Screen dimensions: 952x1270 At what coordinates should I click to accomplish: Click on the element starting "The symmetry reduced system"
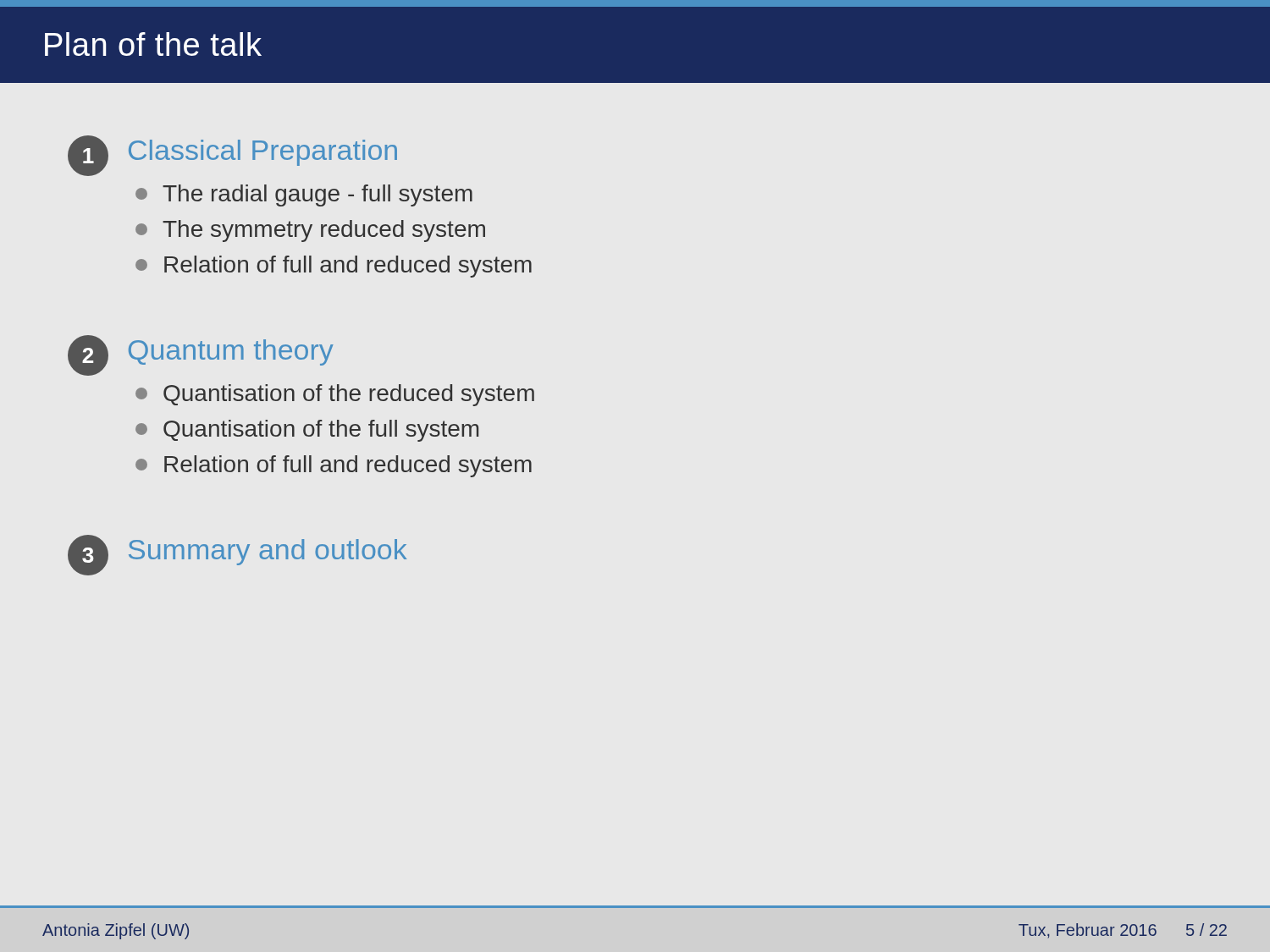[311, 229]
